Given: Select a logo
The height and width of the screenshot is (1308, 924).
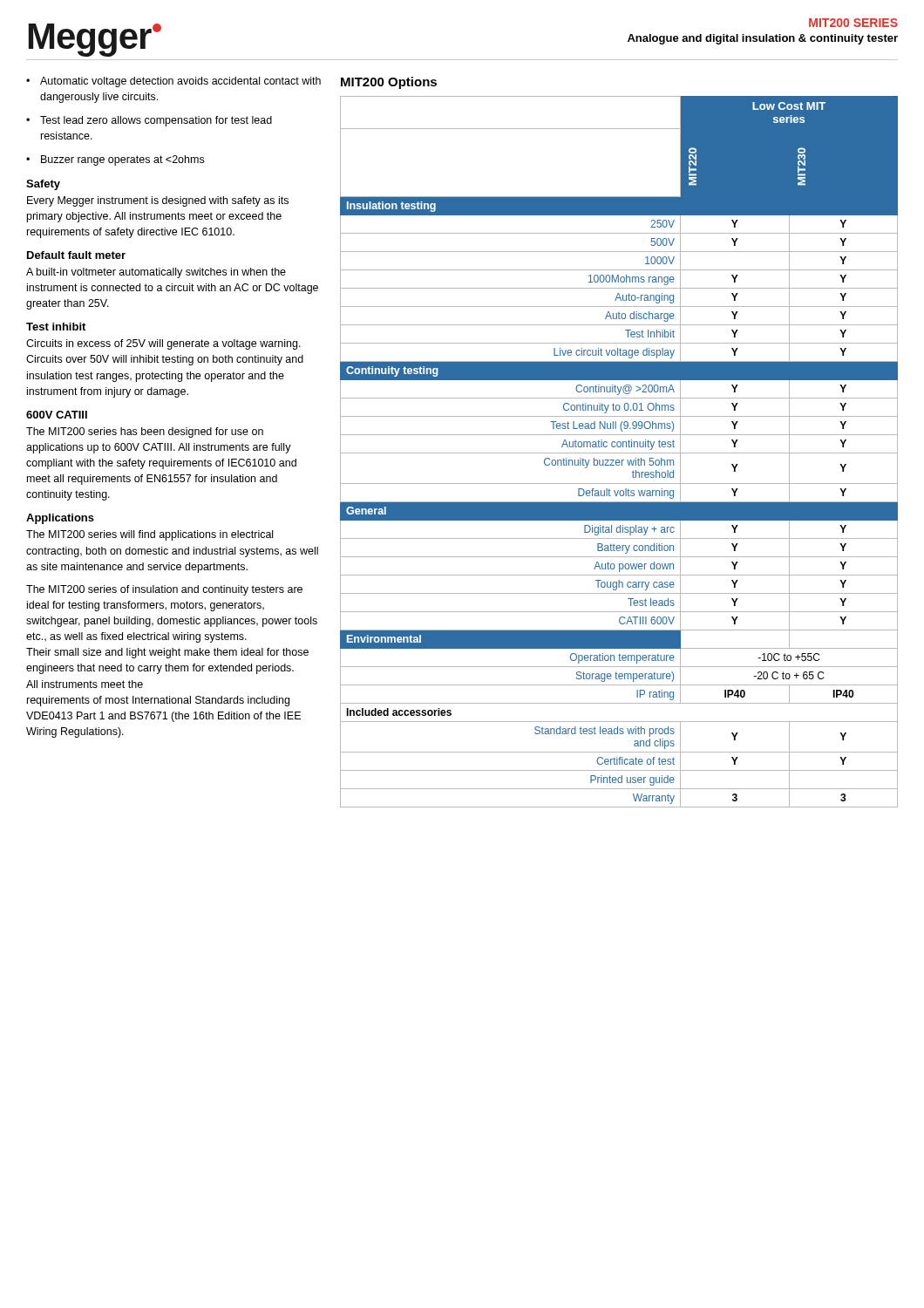Looking at the screenshot, I should tap(94, 37).
